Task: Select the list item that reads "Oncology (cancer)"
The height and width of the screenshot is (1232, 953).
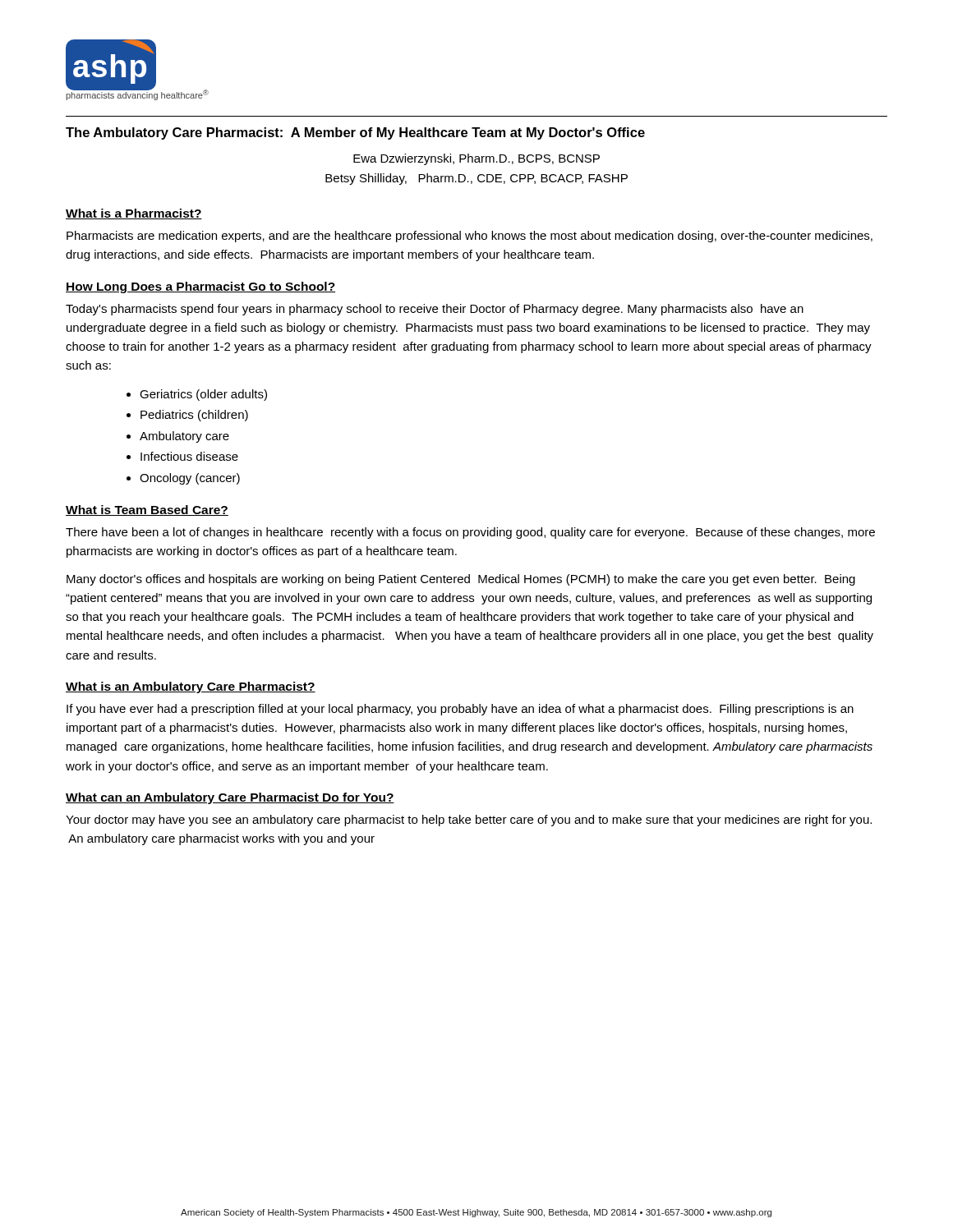Action: point(190,477)
